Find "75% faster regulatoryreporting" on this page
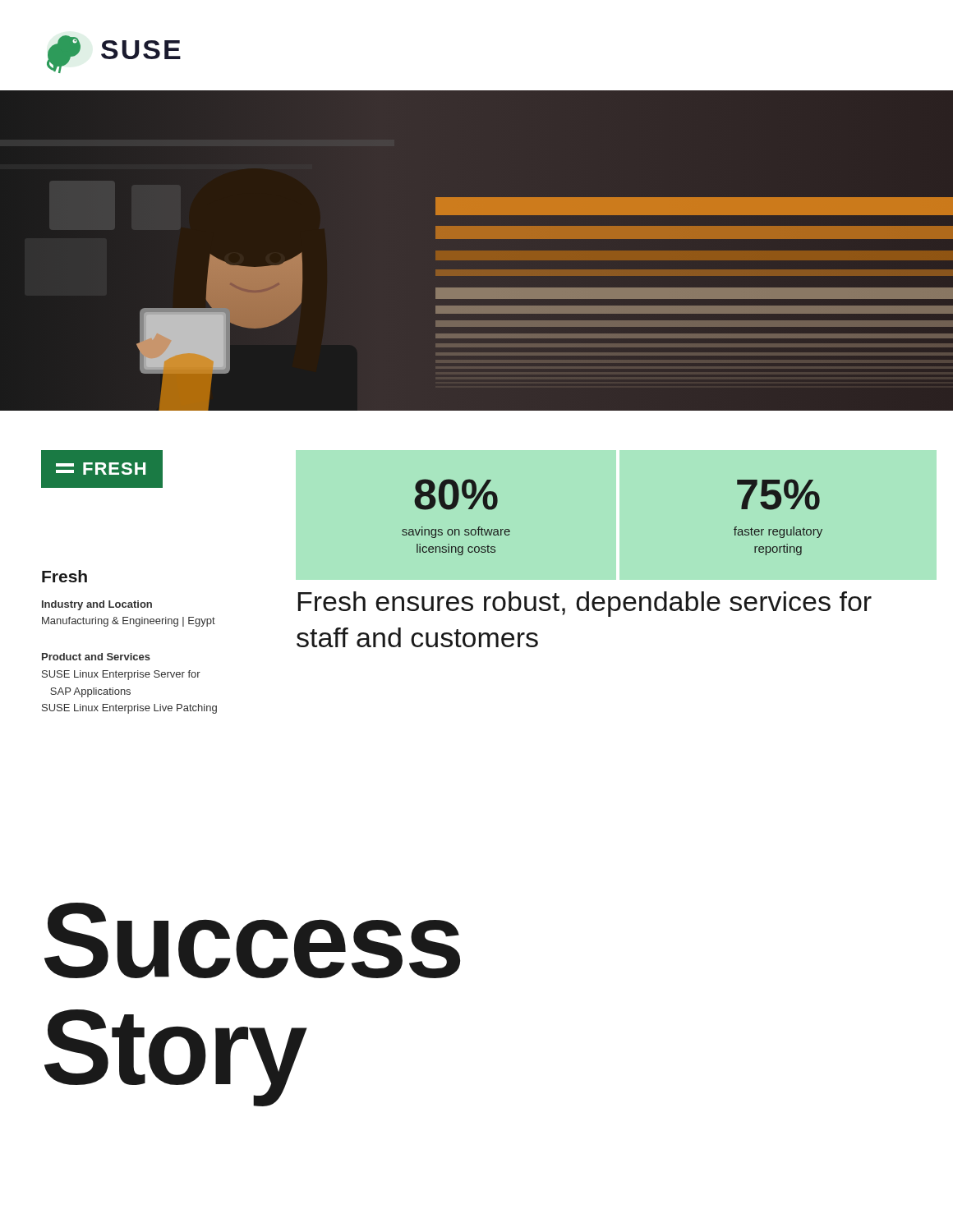 tap(778, 514)
